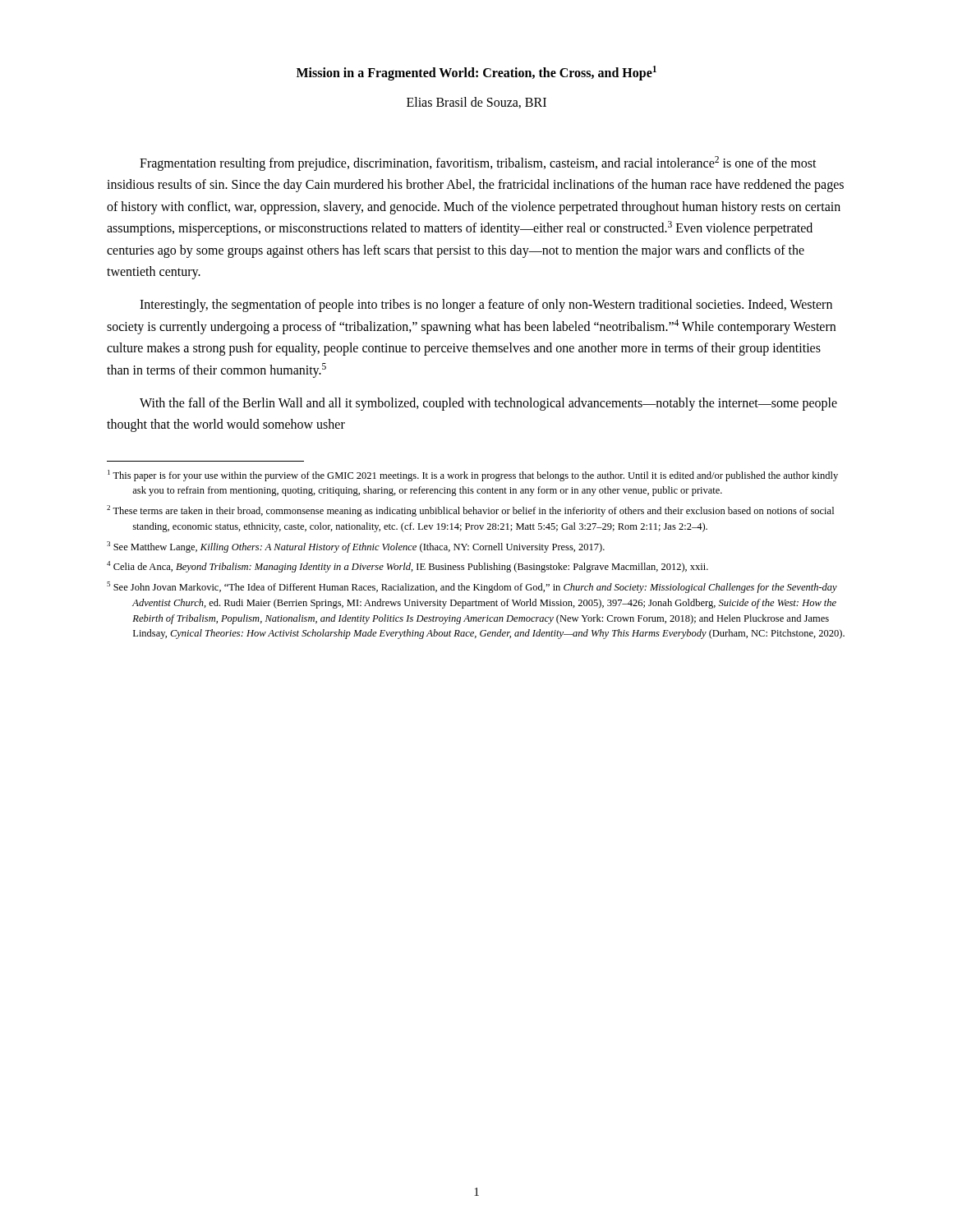Find the title on this page that starts "Mission in a Fragmented World: Creation,"
Screen dimensions: 1232x953
coord(476,73)
